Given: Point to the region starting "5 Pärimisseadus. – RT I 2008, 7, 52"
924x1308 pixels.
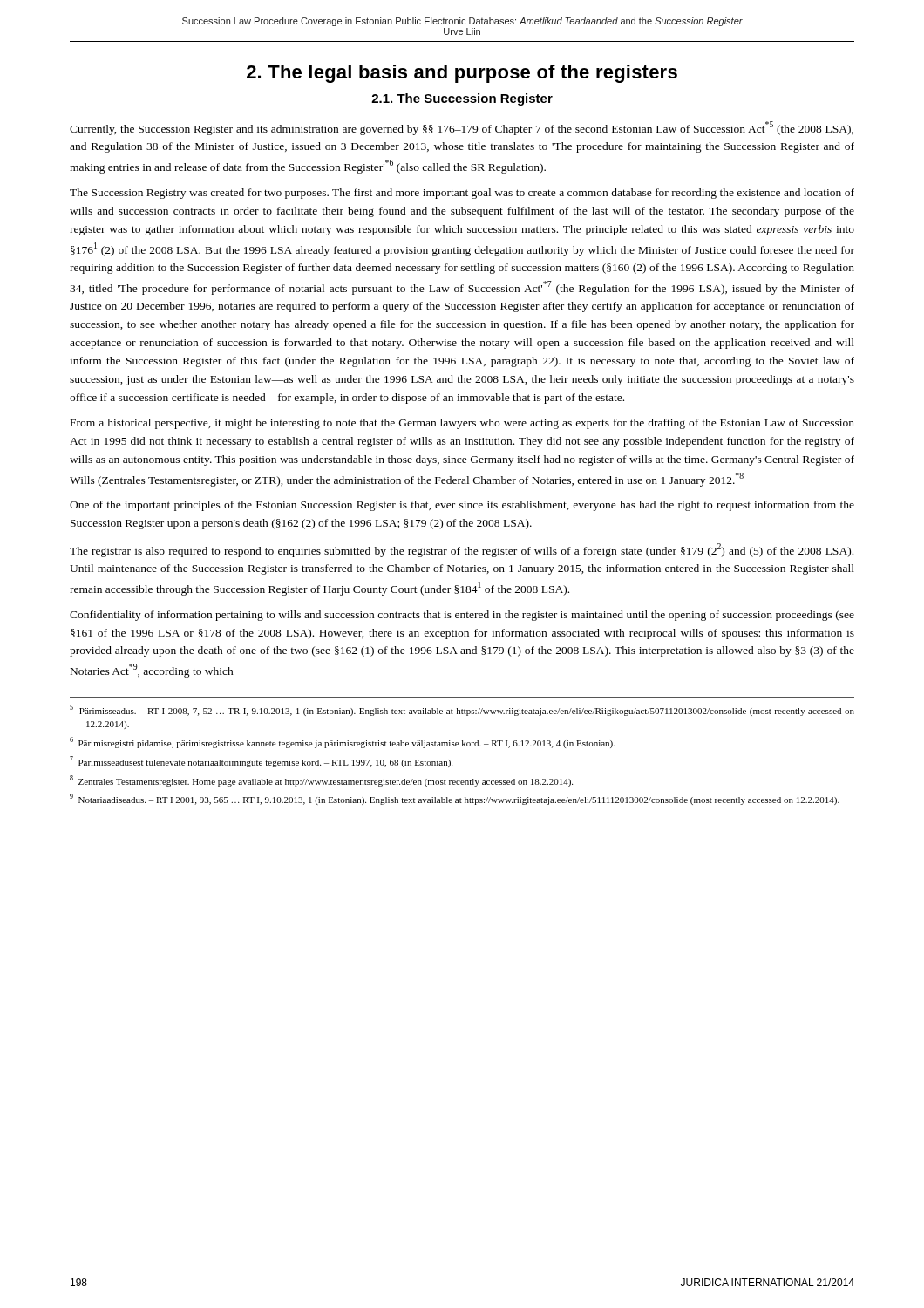Looking at the screenshot, I should tap(462, 716).
